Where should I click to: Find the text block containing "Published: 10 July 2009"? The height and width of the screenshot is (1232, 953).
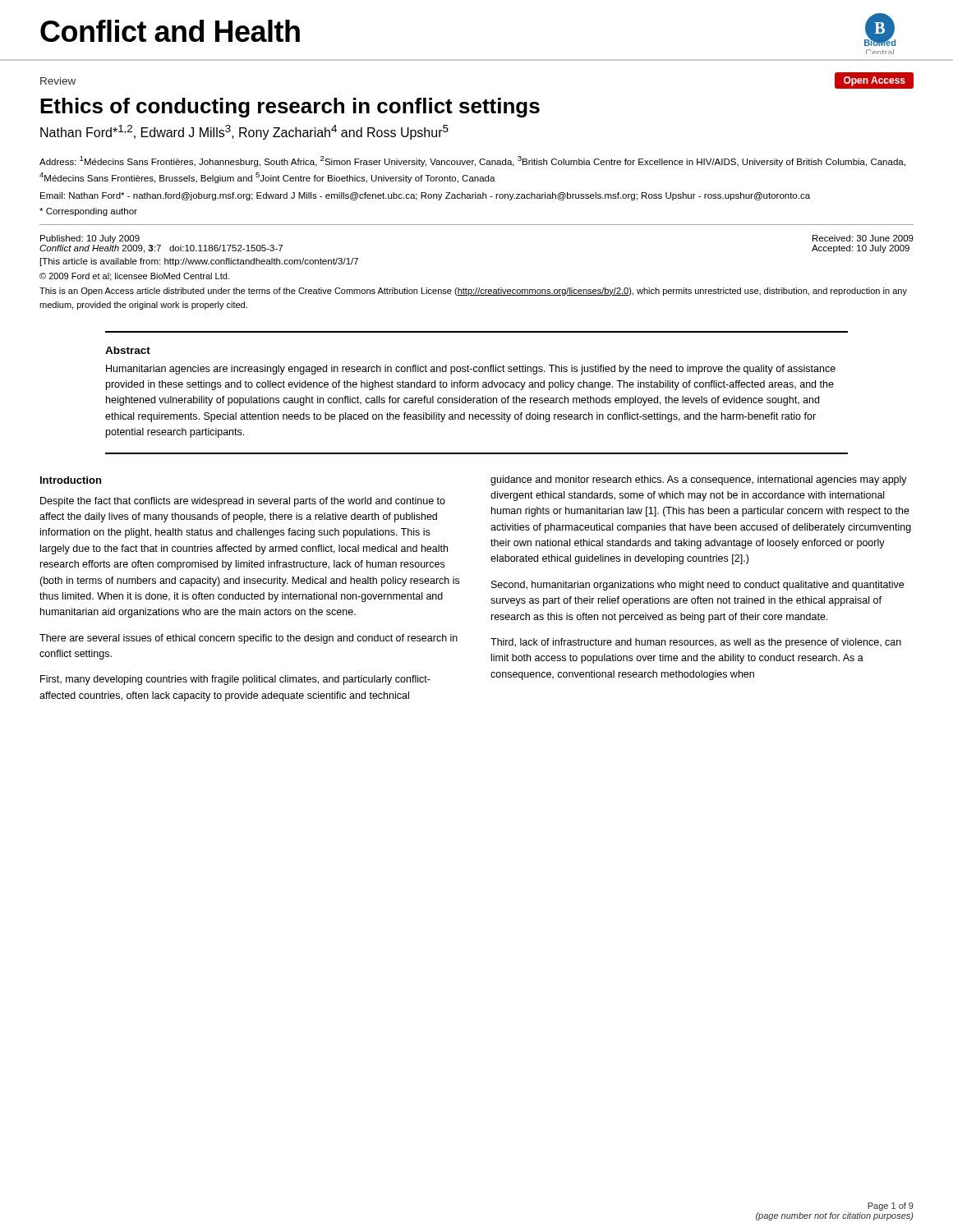point(161,243)
